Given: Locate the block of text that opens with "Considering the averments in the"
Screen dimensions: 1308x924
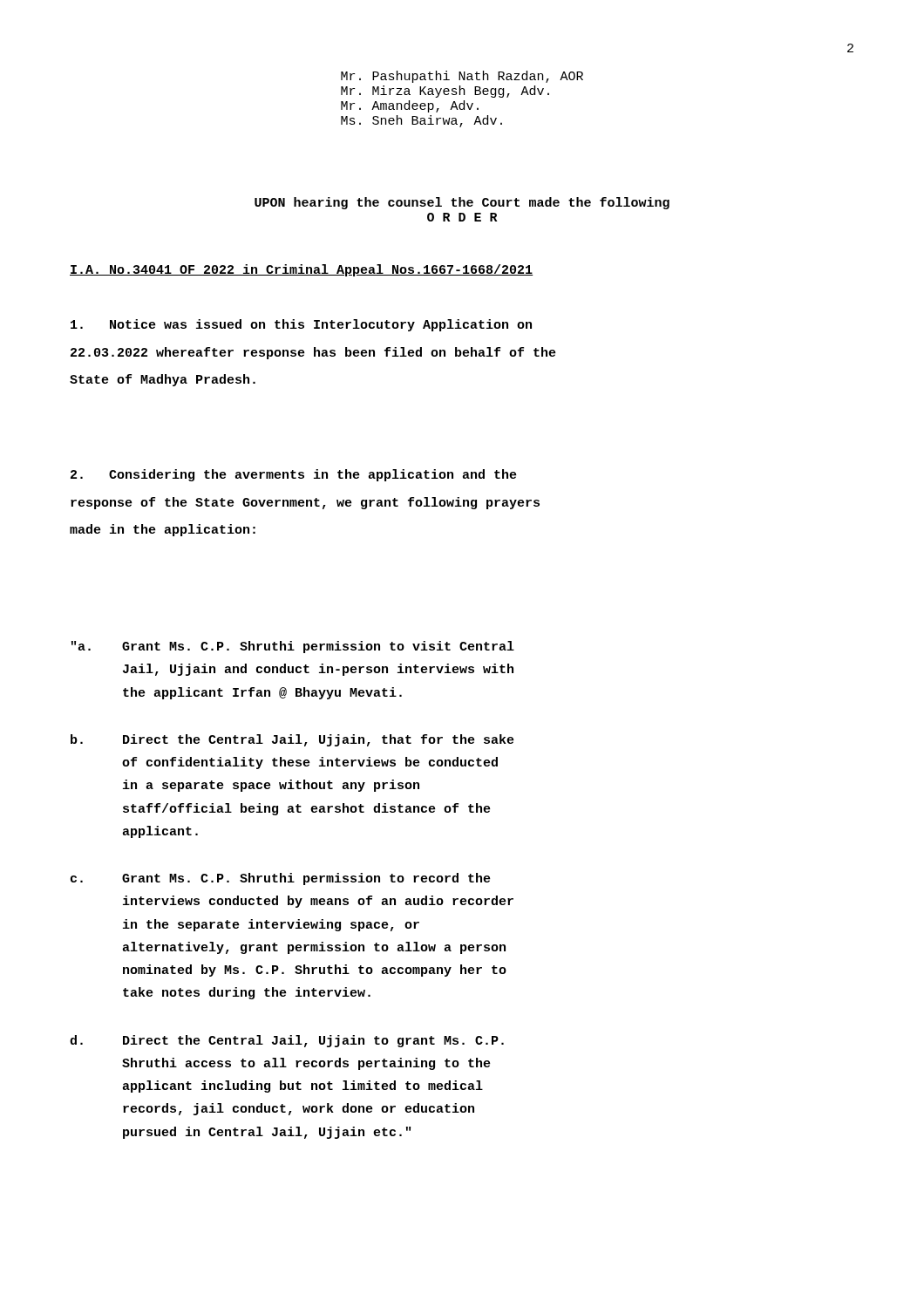Looking at the screenshot, I should coord(462,503).
